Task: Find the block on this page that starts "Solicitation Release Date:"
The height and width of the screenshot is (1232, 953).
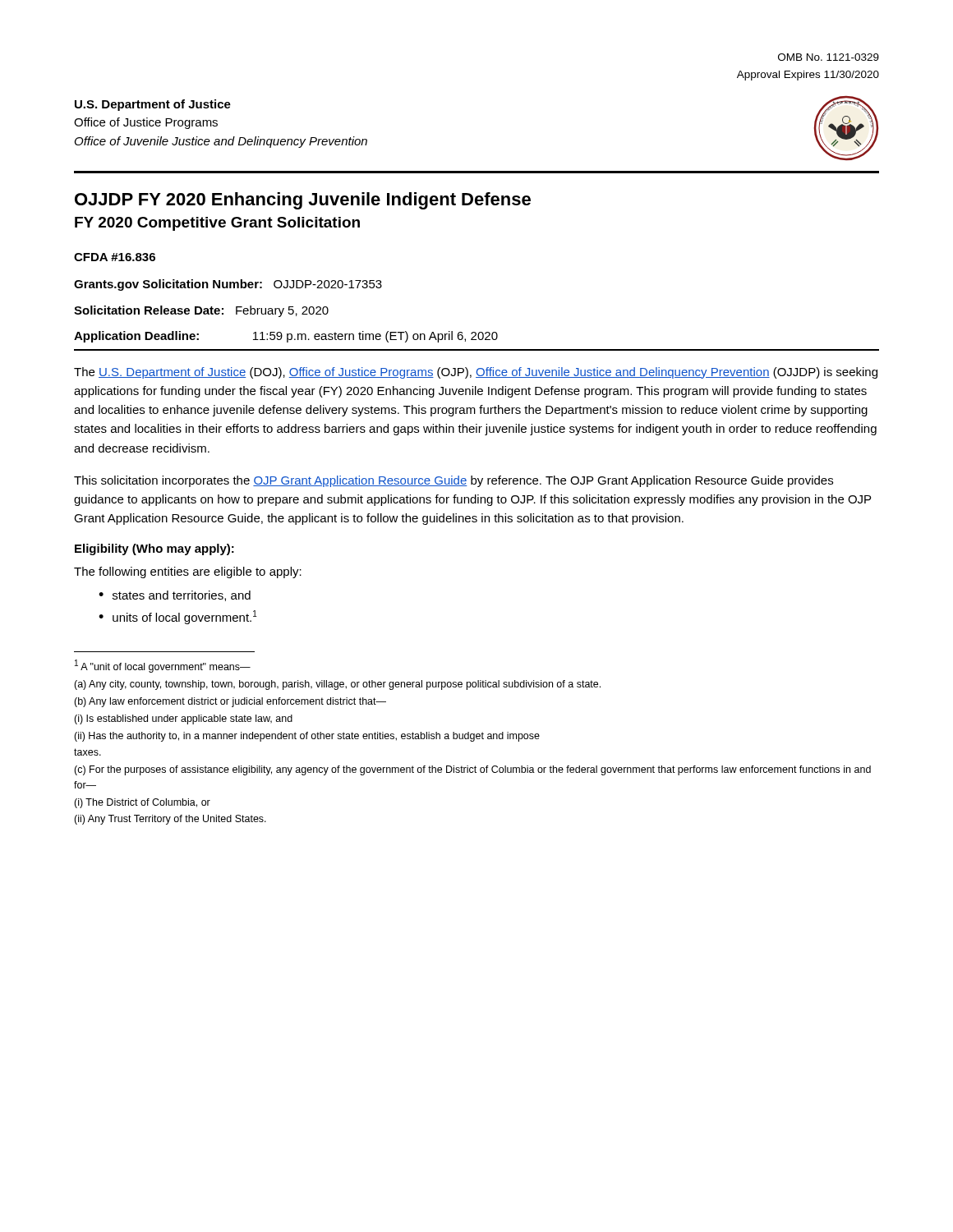Action: tap(201, 310)
